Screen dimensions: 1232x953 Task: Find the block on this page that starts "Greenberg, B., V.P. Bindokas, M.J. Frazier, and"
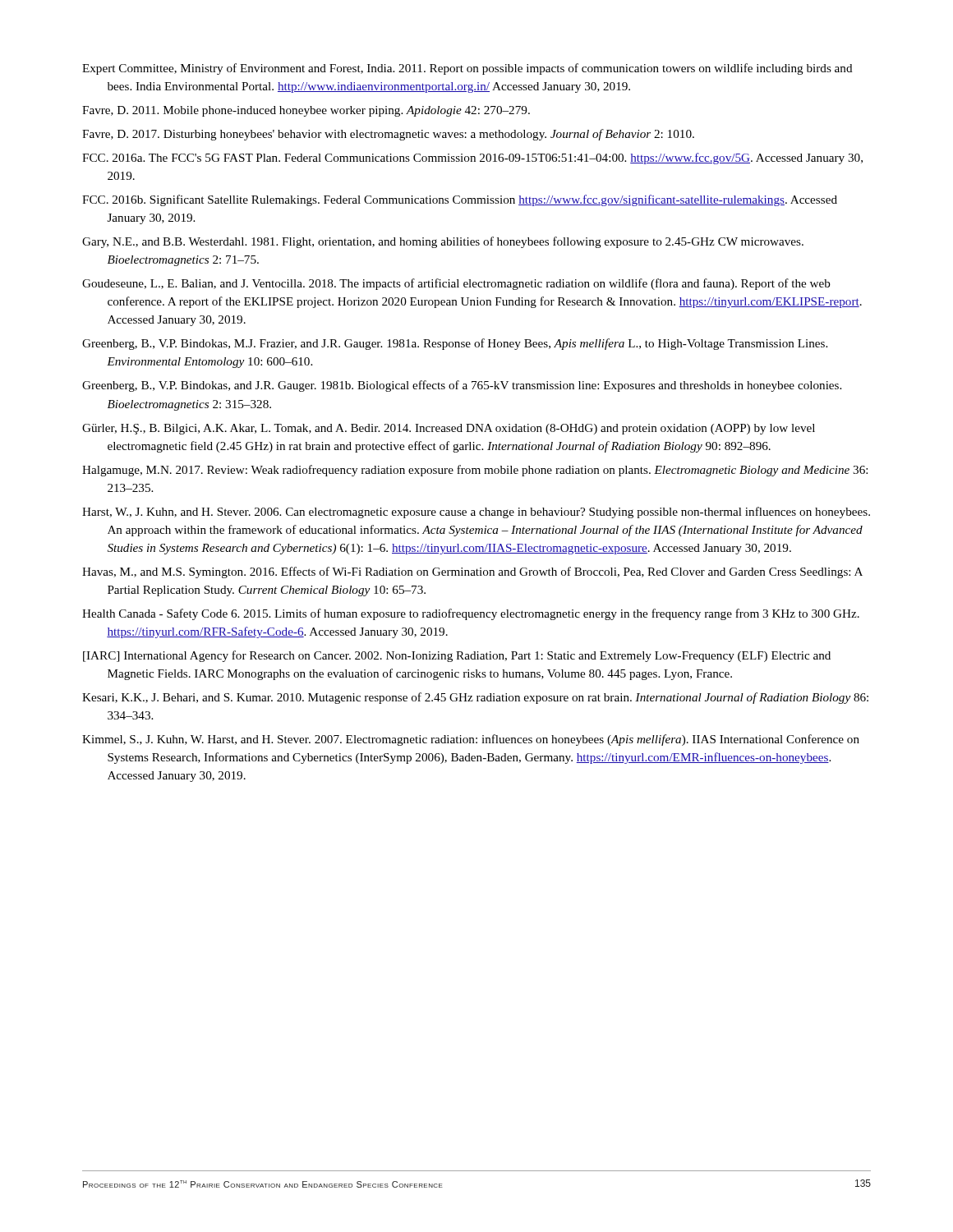455,352
